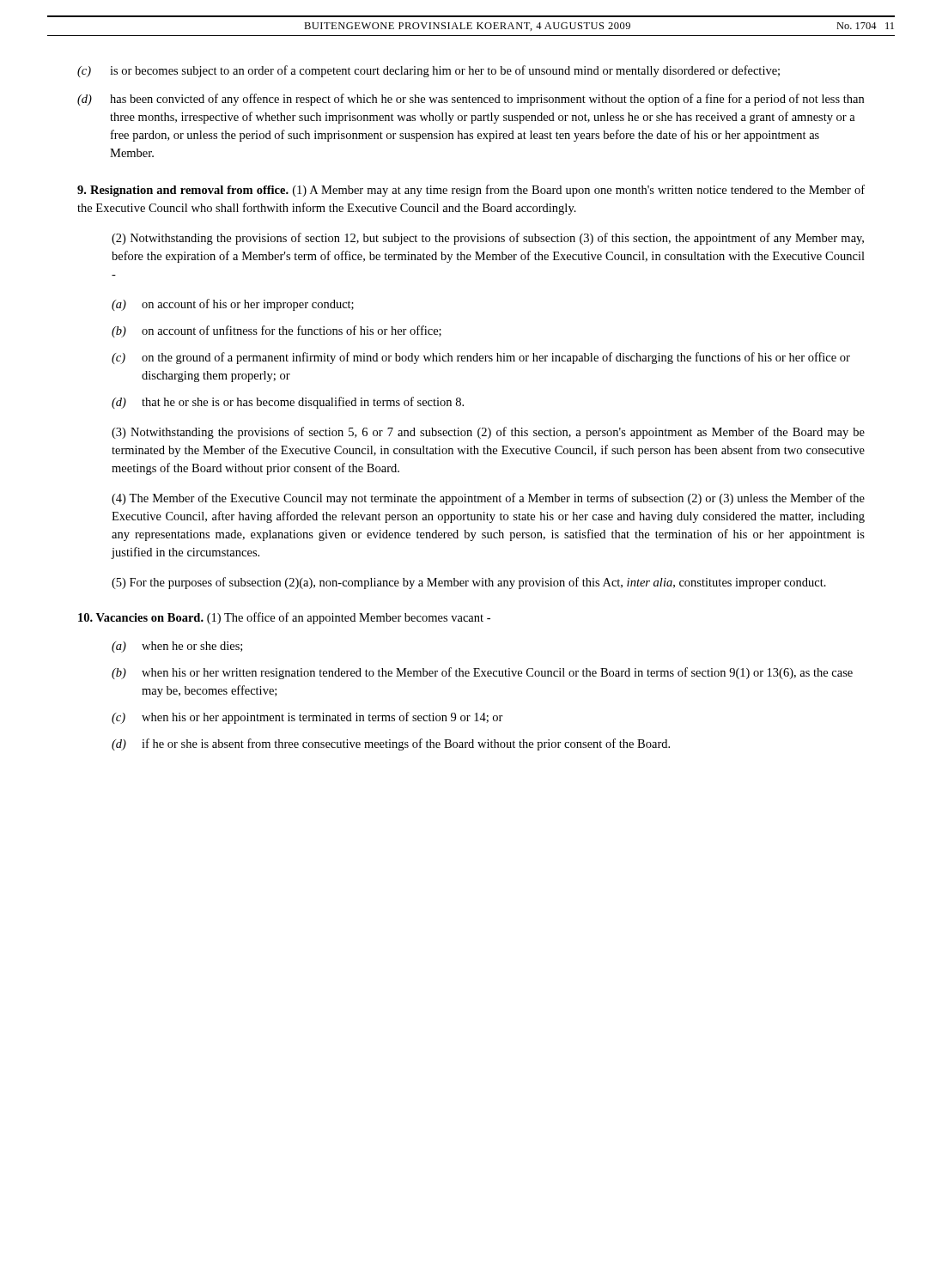Find the block on this page that starts "(a) on account of his or"

(x=233, y=305)
